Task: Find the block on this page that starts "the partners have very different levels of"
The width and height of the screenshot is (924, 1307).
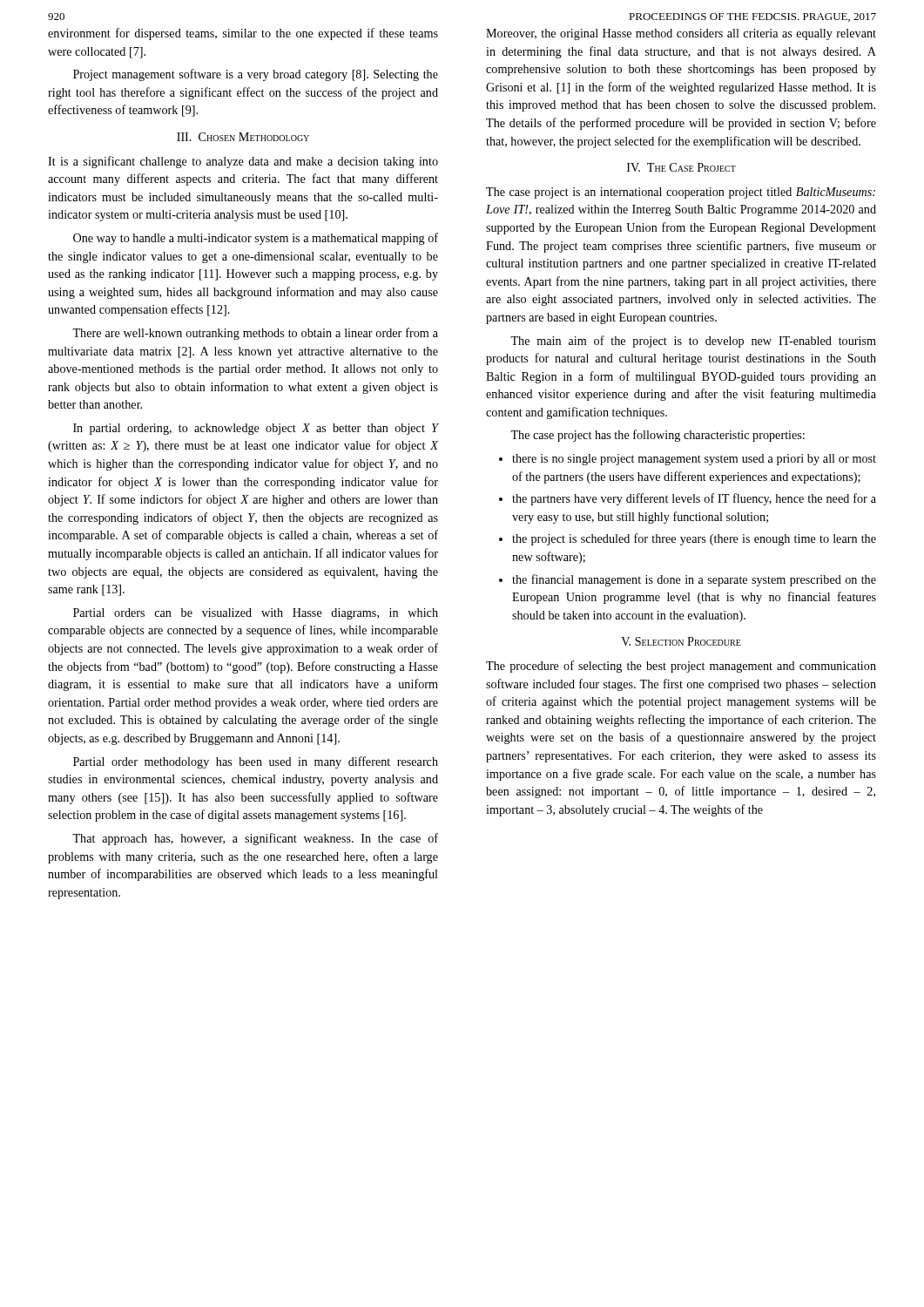Action: coord(694,508)
